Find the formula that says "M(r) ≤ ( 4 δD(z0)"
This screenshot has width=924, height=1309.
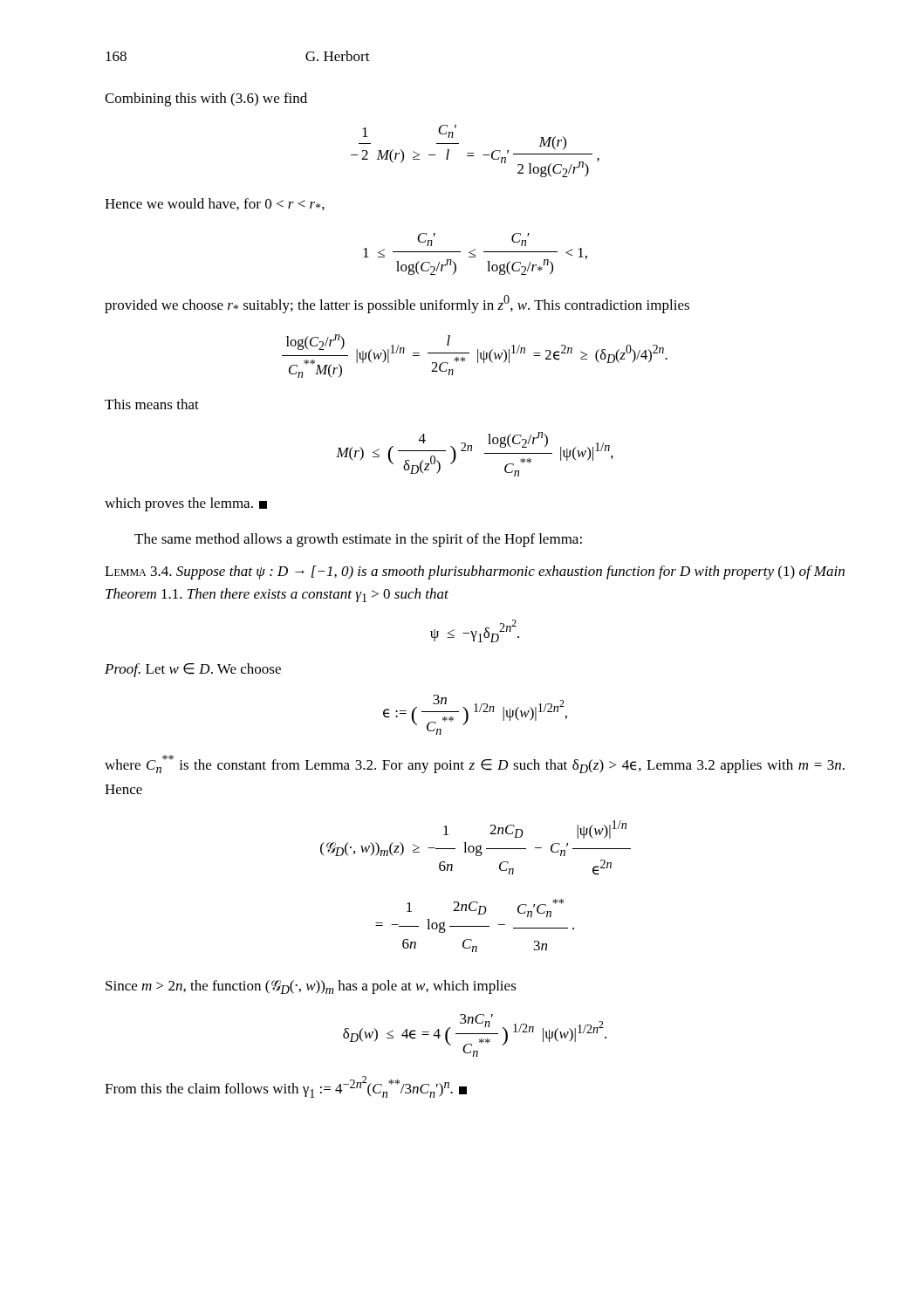475,453
